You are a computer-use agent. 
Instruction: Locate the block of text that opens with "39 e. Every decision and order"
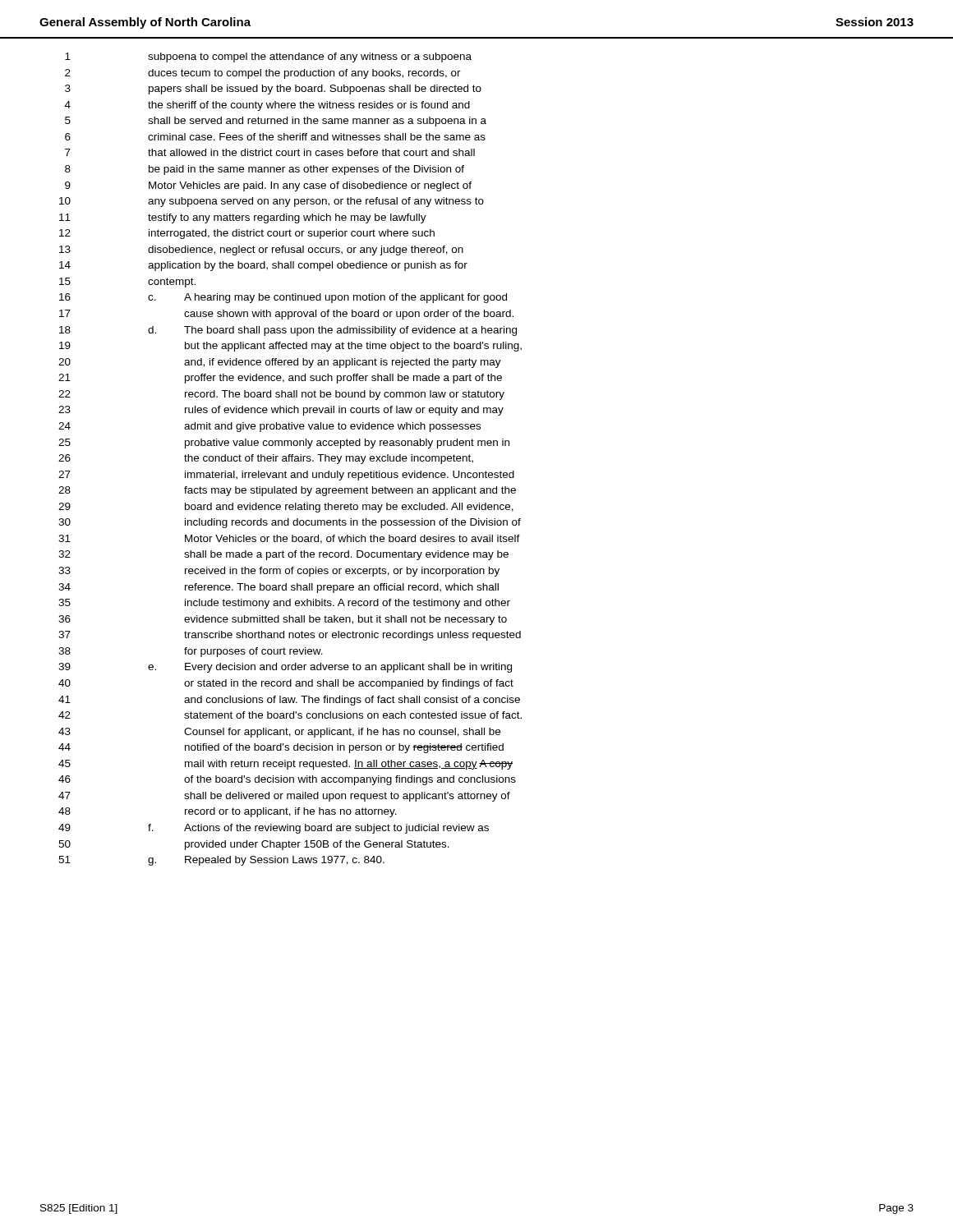(x=476, y=739)
